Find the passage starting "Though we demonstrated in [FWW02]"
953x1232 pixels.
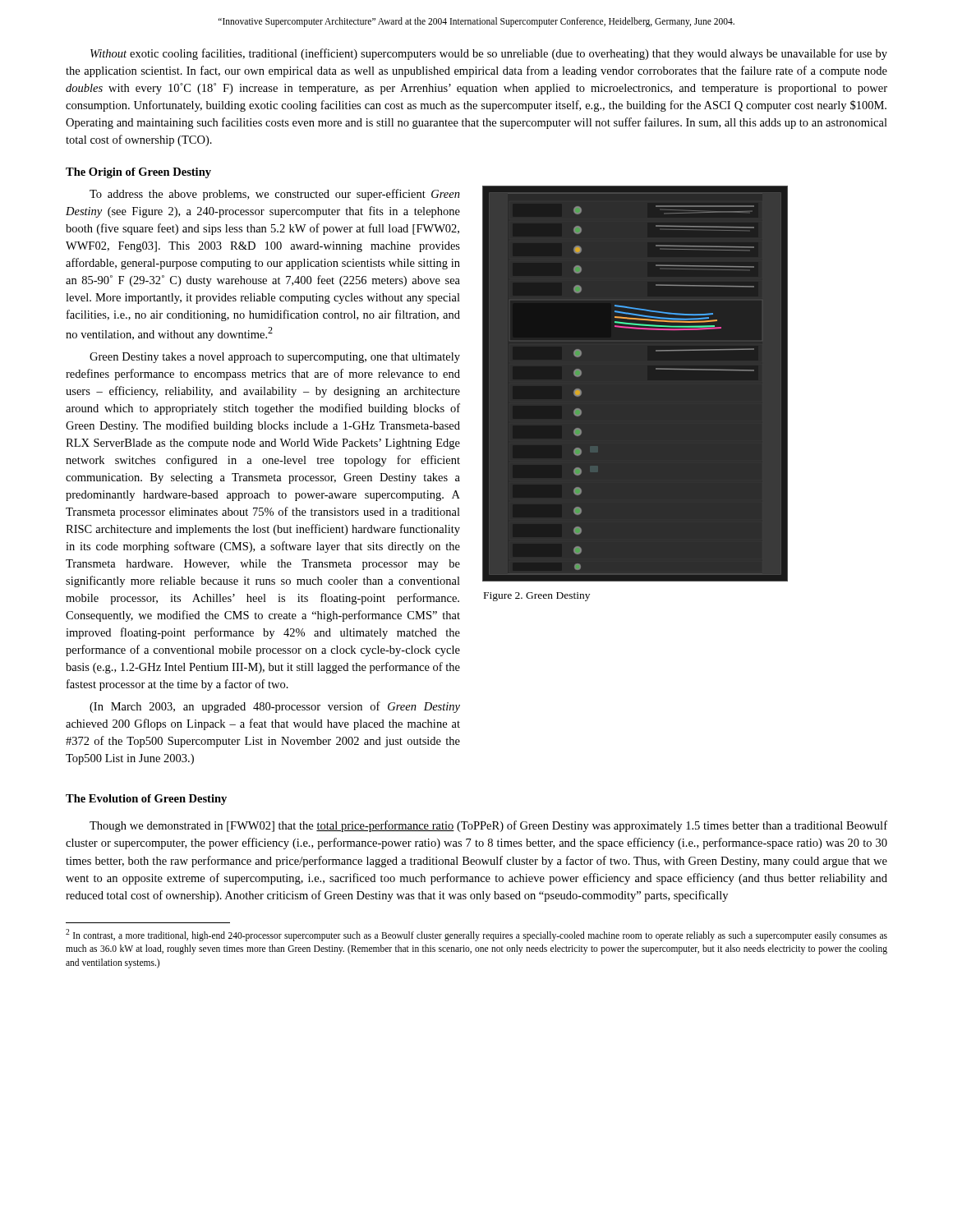[x=476, y=861]
